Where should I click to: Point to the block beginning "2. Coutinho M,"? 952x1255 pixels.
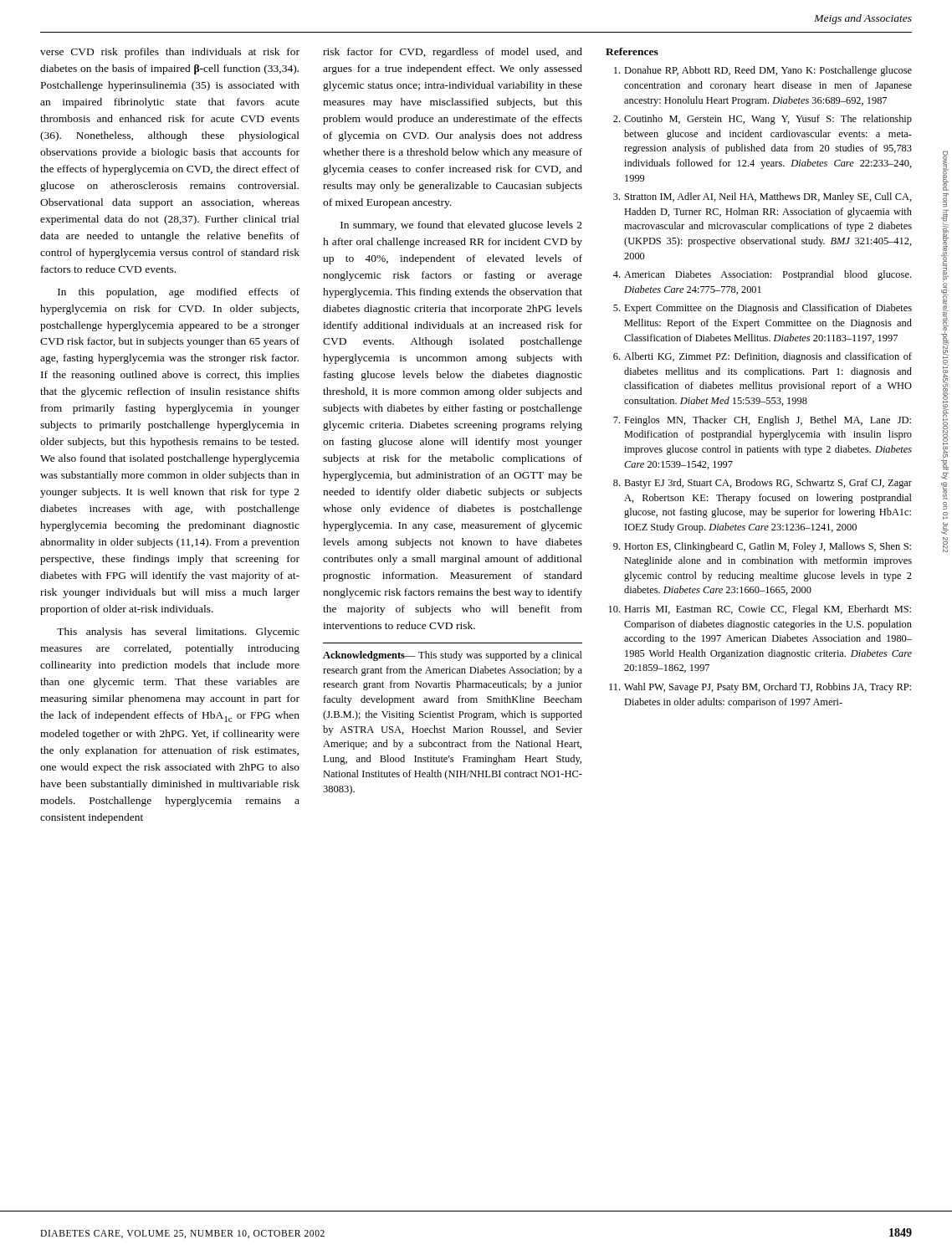pyautogui.click(x=759, y=149)
